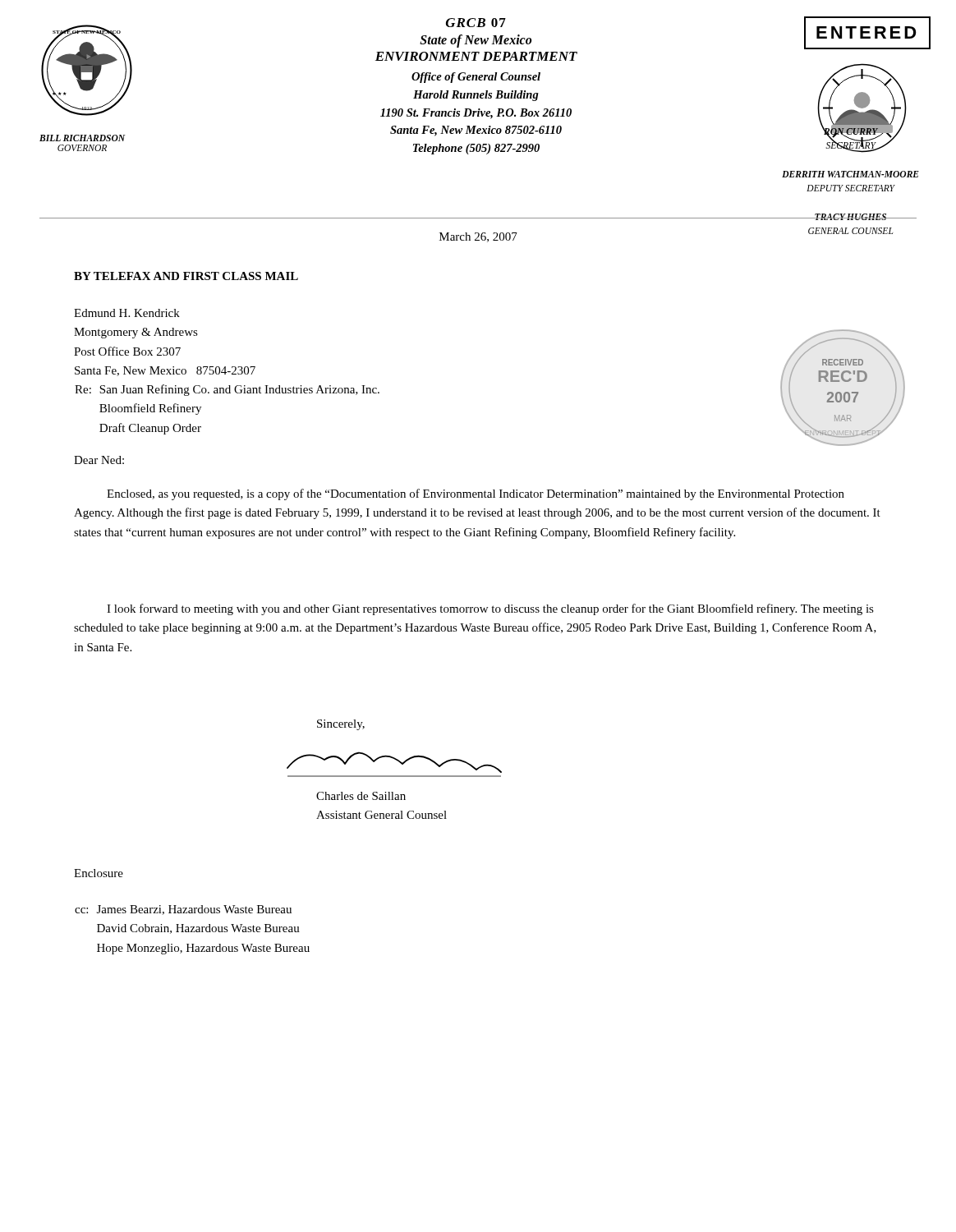
Task: Locate the block of text that opens with "Charles de Saillan Assistant General"
Action: click(x=382, y=805)
